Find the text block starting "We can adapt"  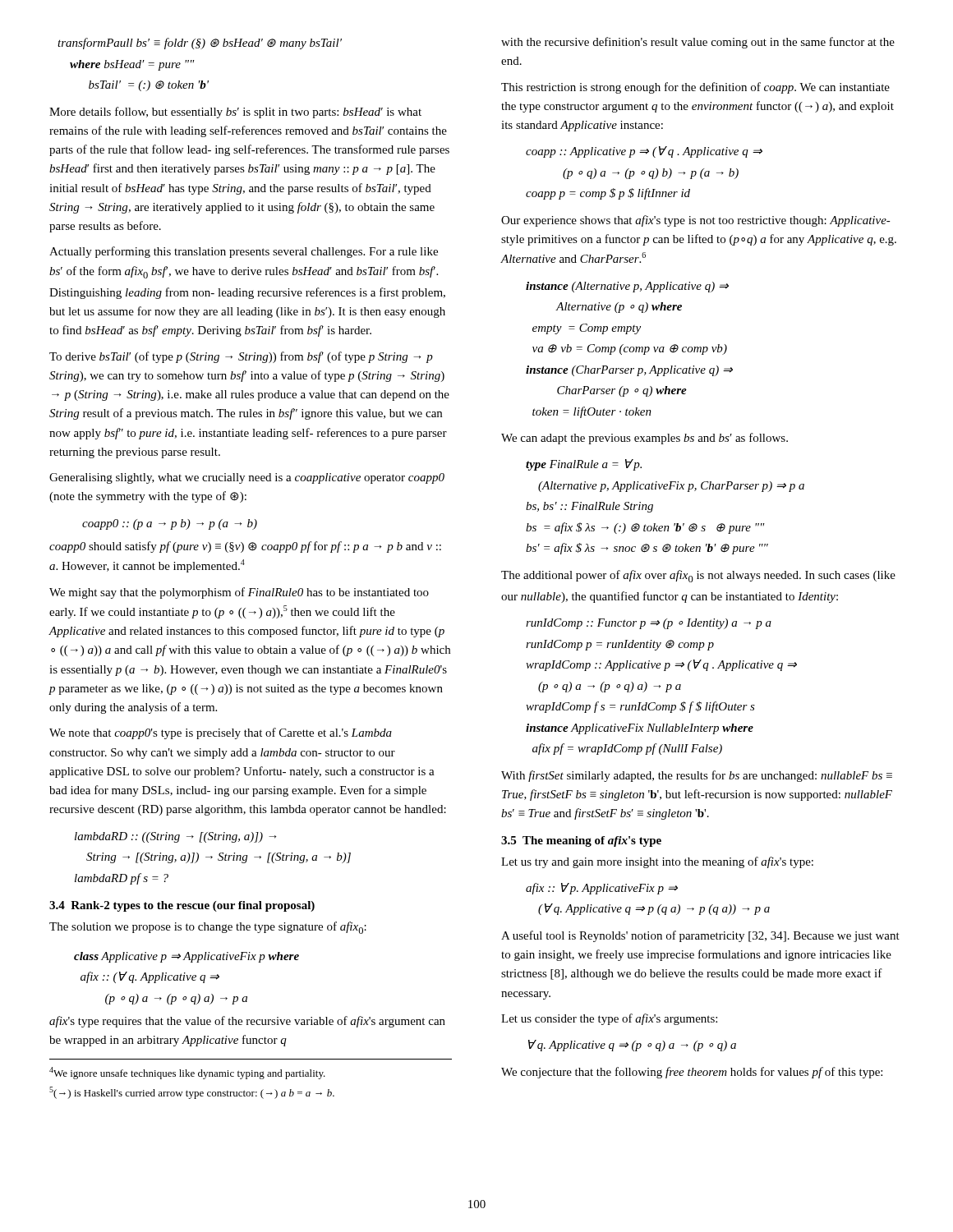(x=645, y=438)
